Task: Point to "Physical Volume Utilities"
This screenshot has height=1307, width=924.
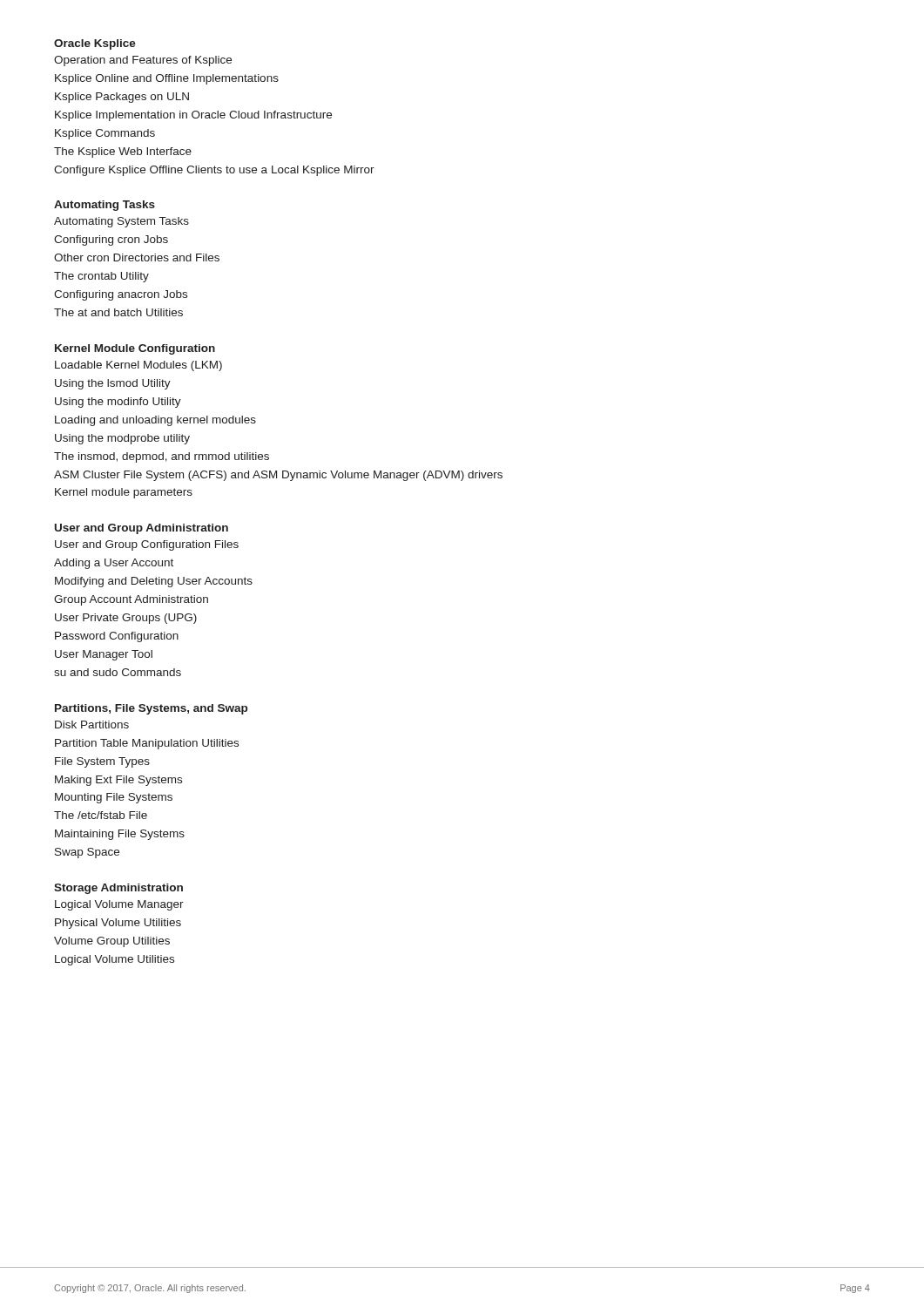Action: pos(118,922)
